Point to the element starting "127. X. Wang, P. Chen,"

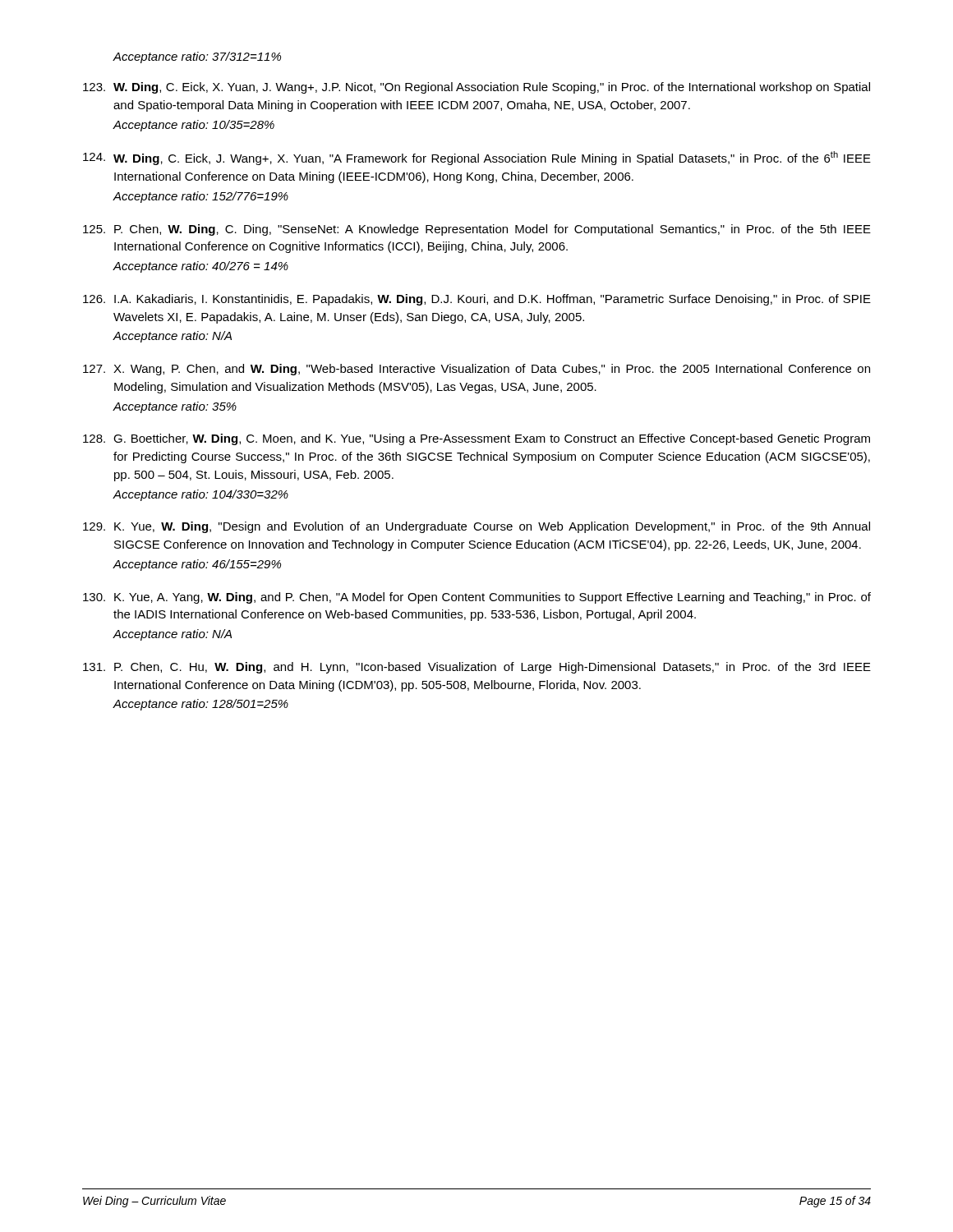pos(476,387)
